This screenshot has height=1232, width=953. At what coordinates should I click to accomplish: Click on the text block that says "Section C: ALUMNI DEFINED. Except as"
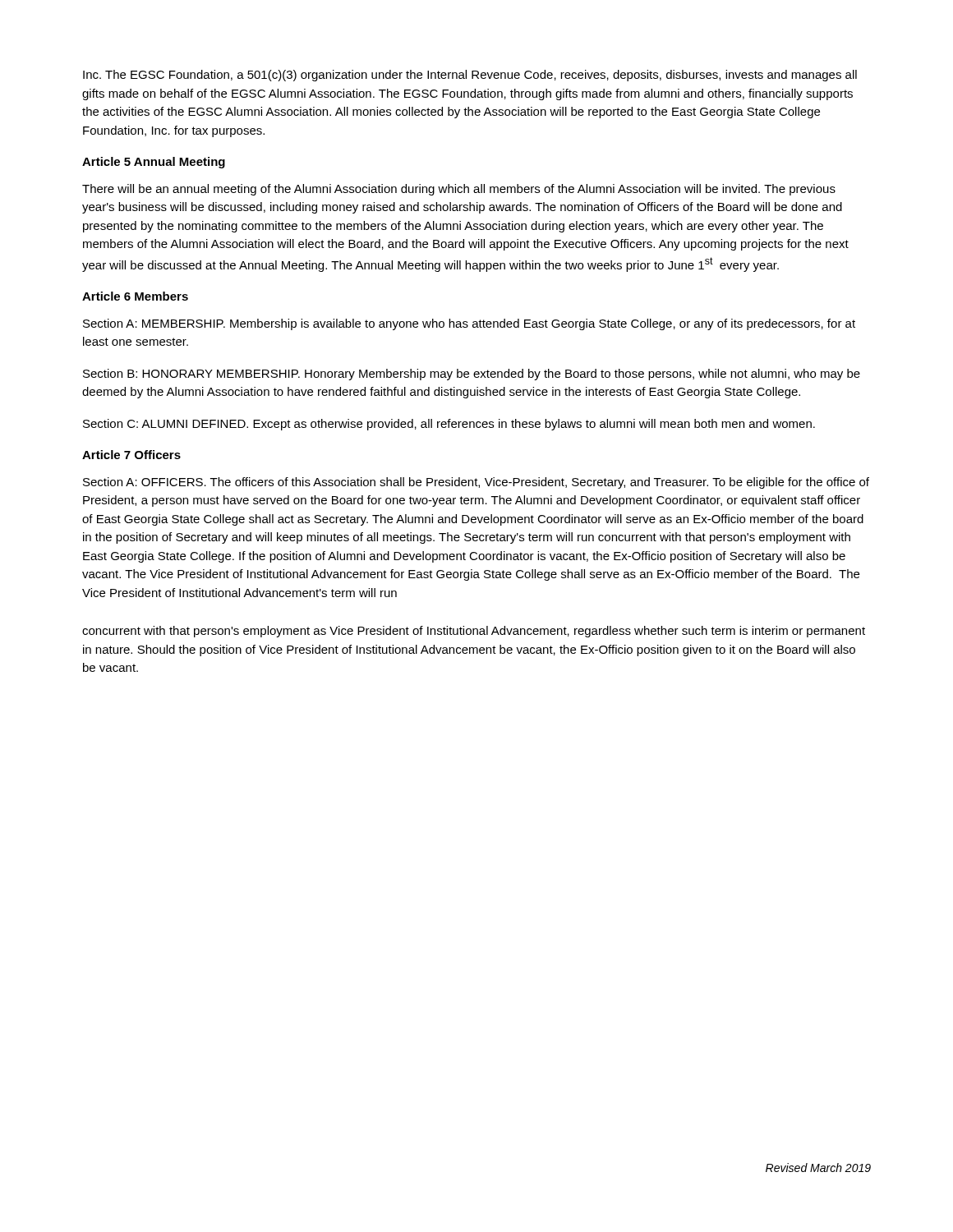(x=476, y=424)
